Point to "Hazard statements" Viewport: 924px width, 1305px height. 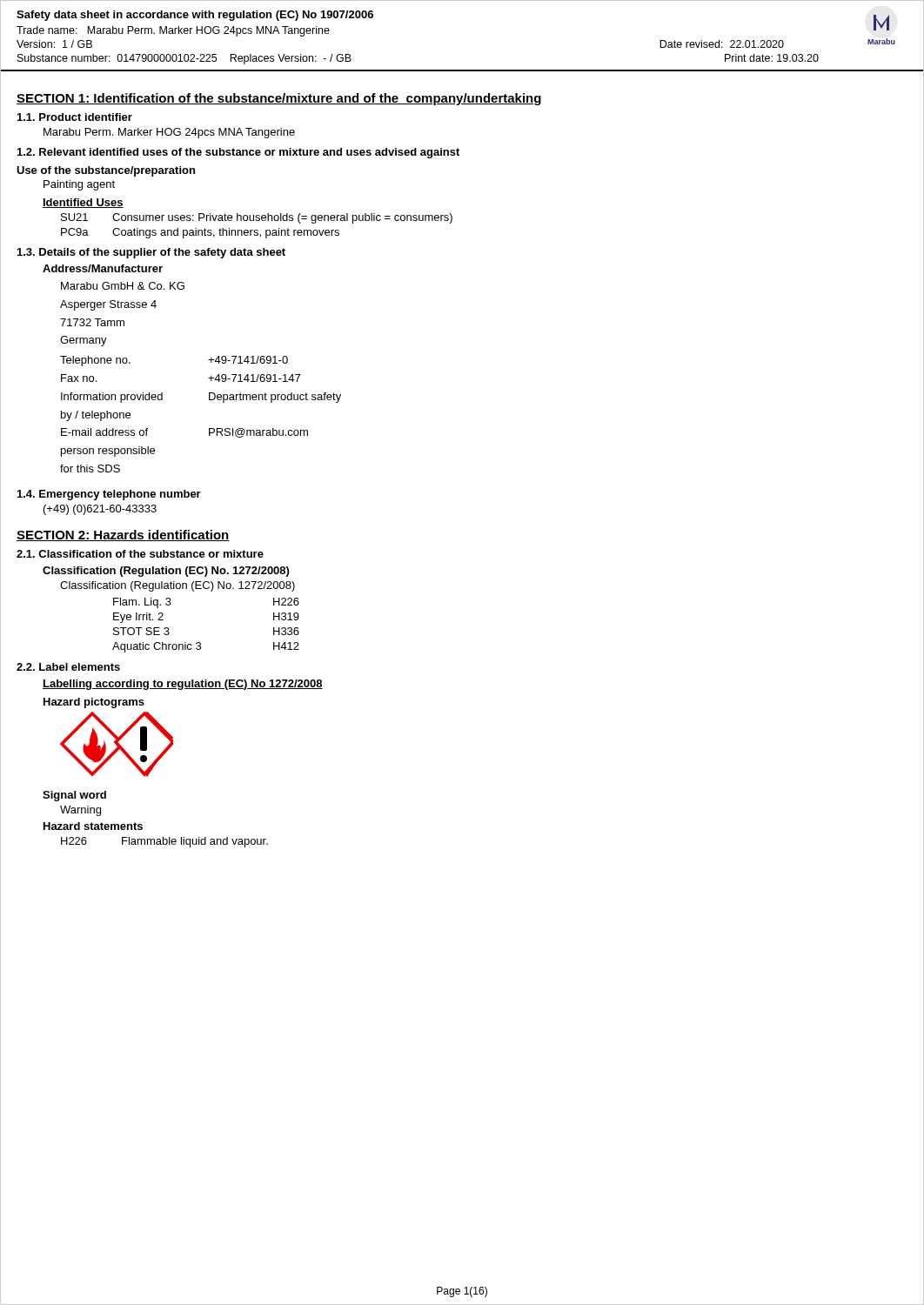(93, 826)
